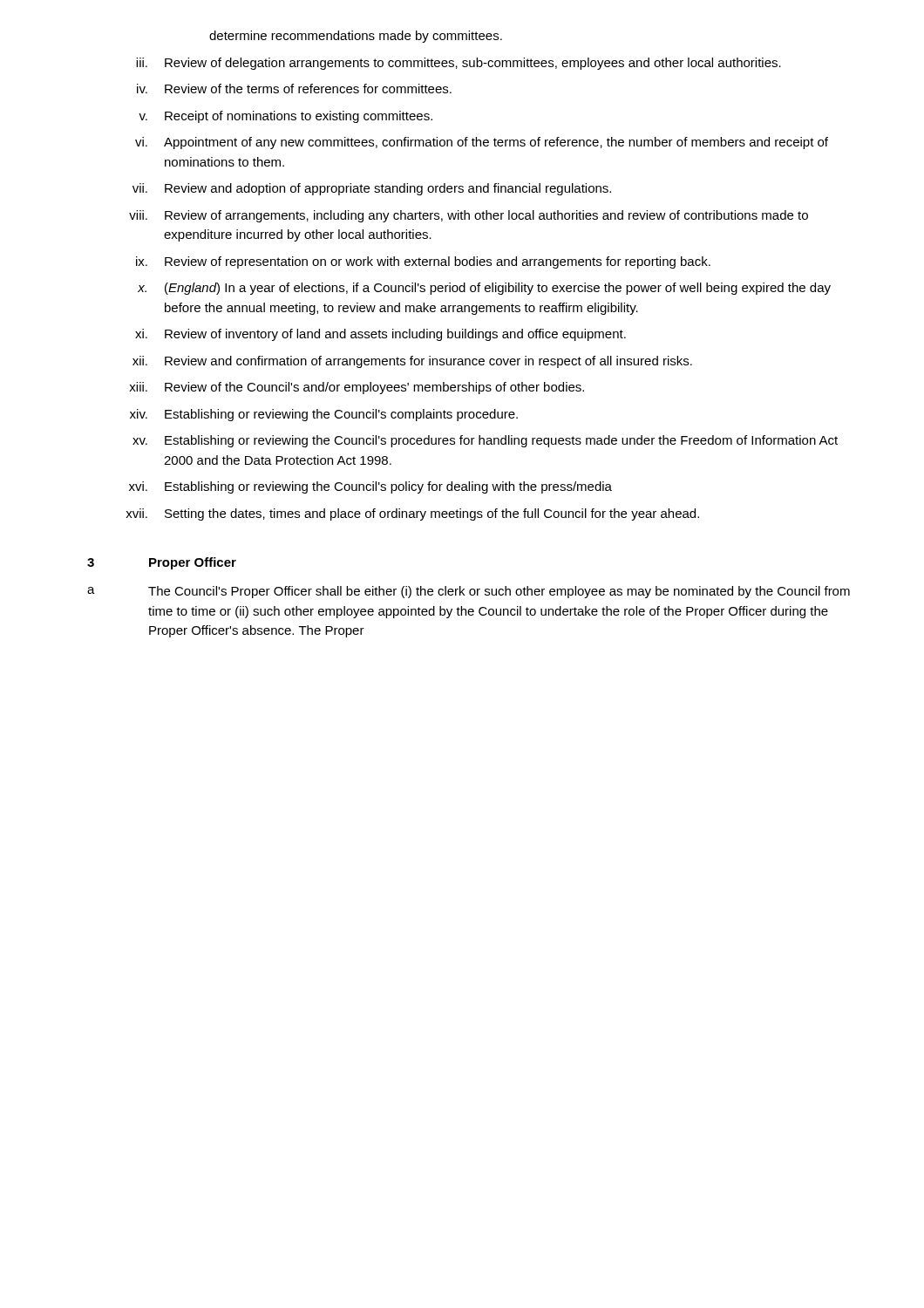Locate the block of text that opens with "xiii. Review of the Council's"

(471, 387)
